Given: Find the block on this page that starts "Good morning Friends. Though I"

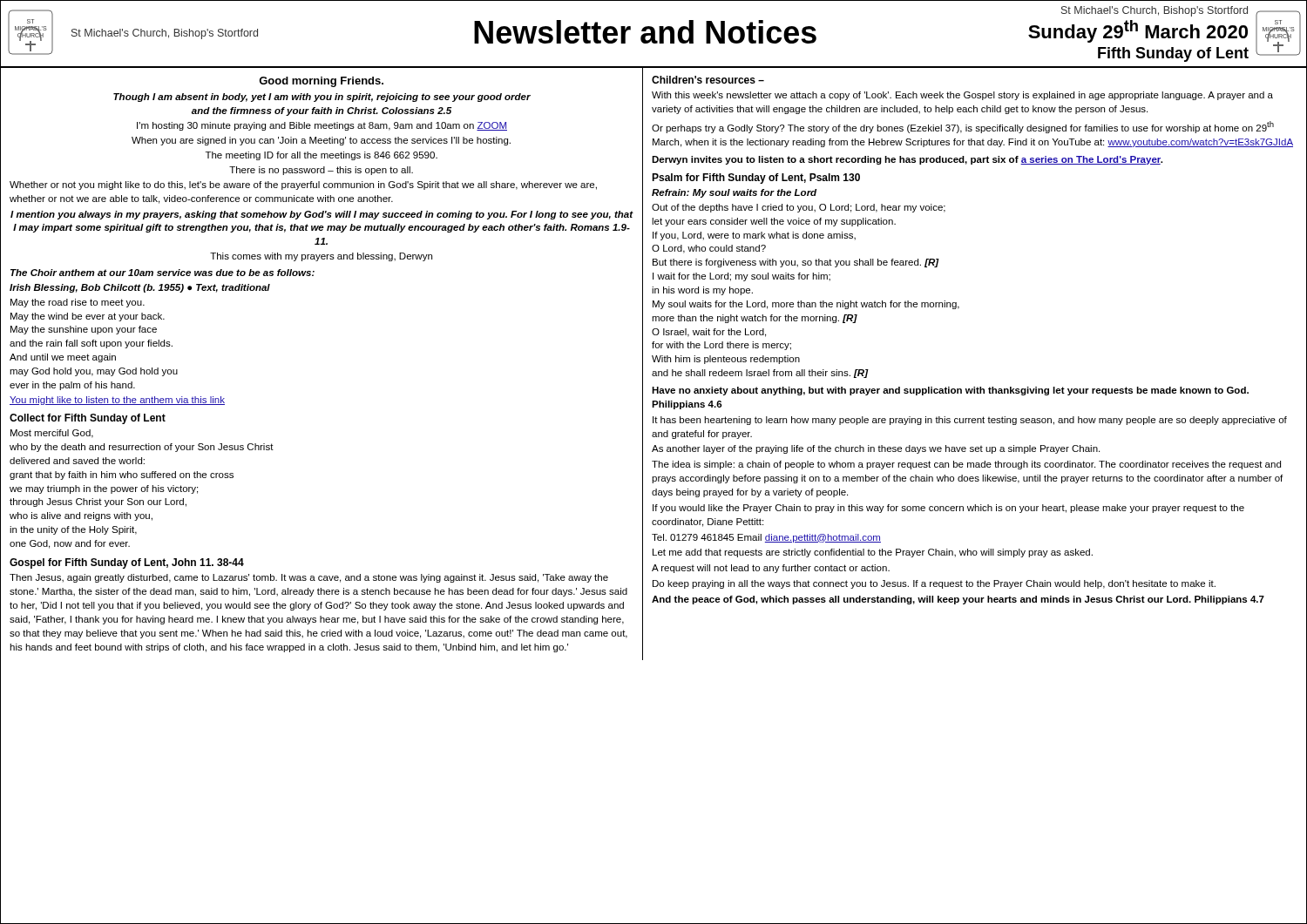Looking at the screenshot, I should coord(321,82).
